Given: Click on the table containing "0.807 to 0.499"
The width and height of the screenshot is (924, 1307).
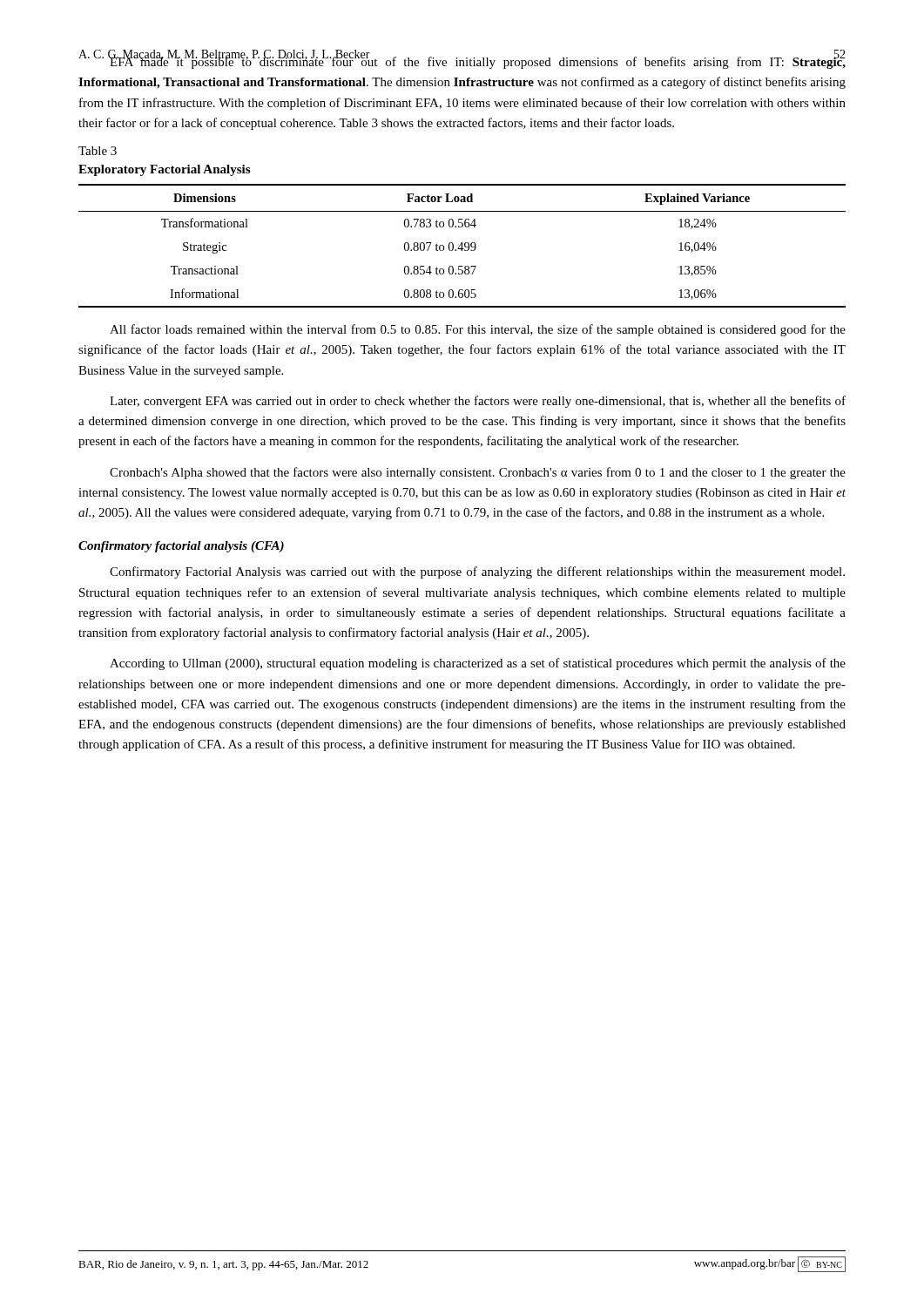Looking at the screenshot, I should pos(462,246).
